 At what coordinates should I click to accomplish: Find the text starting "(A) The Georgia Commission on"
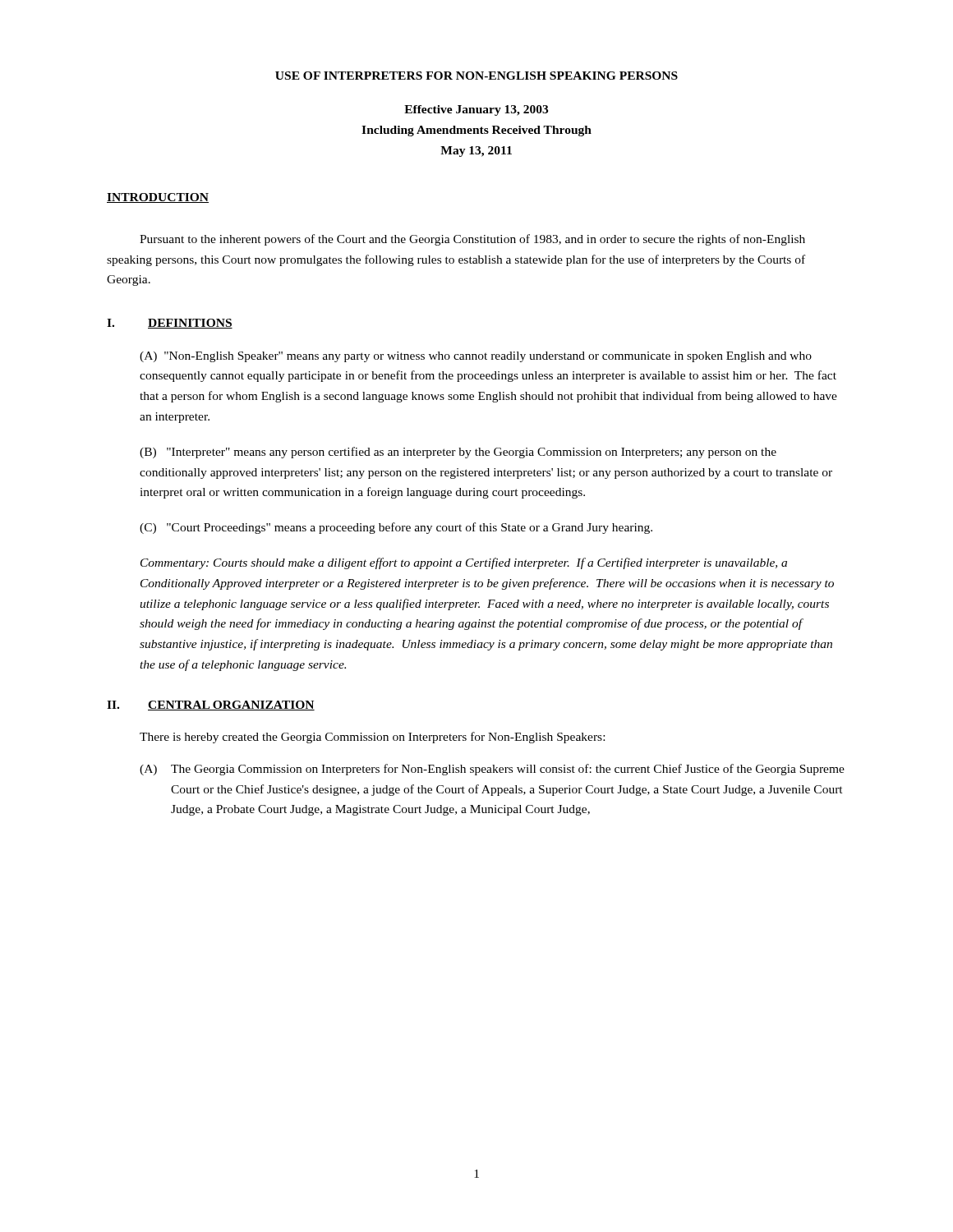click(493, 789)
